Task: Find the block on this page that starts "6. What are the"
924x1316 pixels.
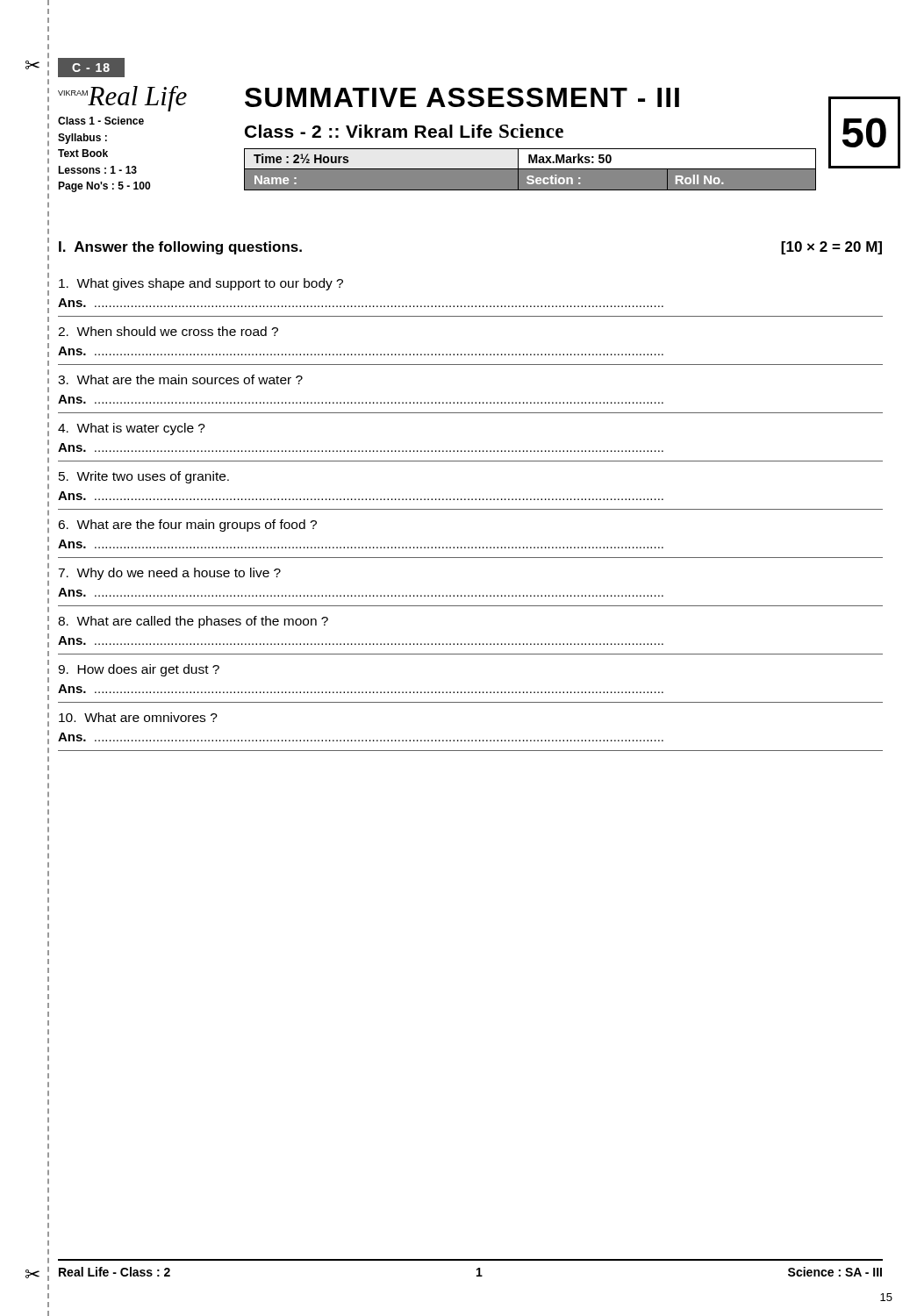Action: click(187, 526)
